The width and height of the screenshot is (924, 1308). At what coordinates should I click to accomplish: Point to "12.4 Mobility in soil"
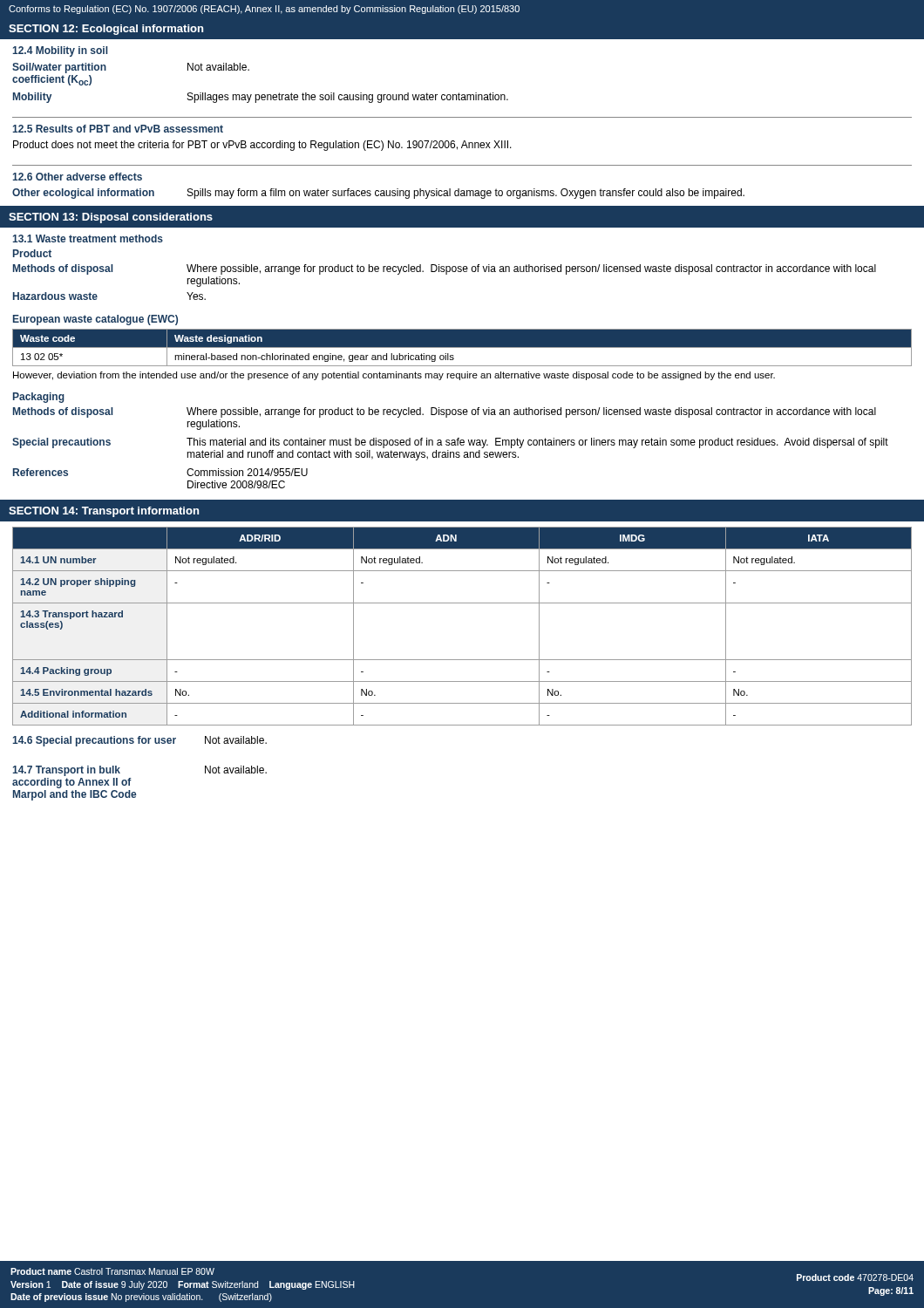pos(60,51)
